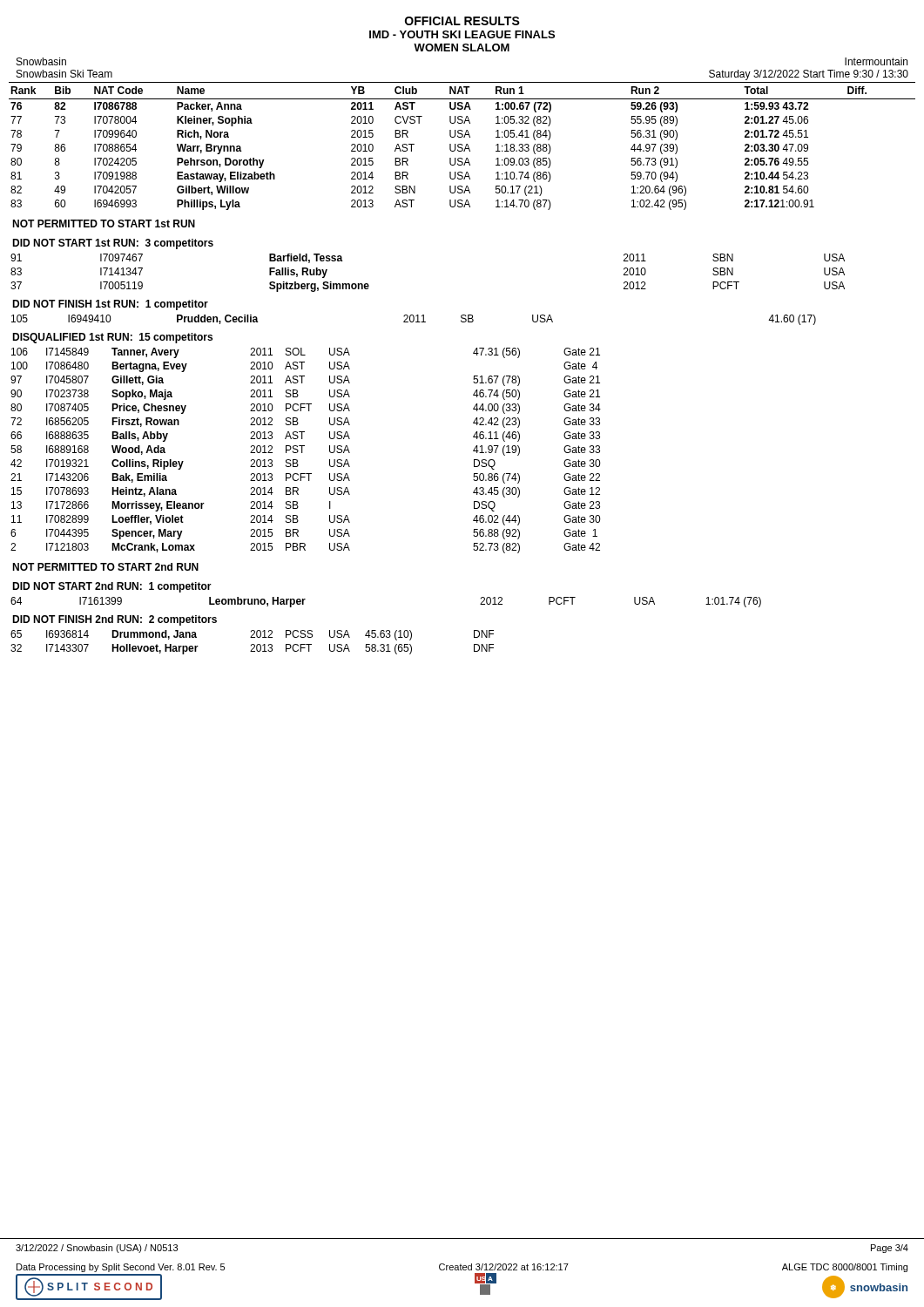
Task: Locate the table with the text "Drummond, Jana"
Action: tap(462, 641)
